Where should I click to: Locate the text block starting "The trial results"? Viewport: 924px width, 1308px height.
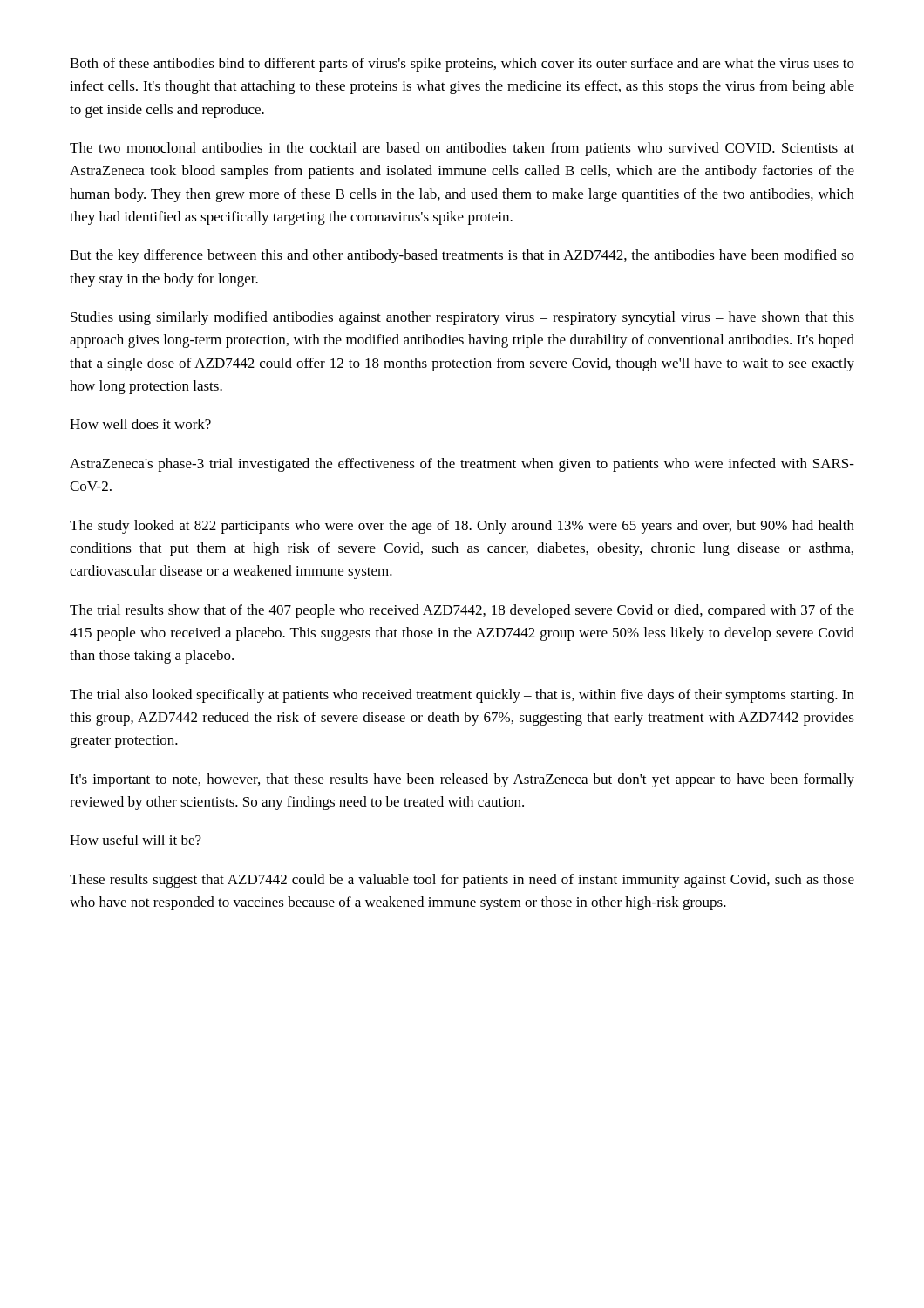pos(462,633)
